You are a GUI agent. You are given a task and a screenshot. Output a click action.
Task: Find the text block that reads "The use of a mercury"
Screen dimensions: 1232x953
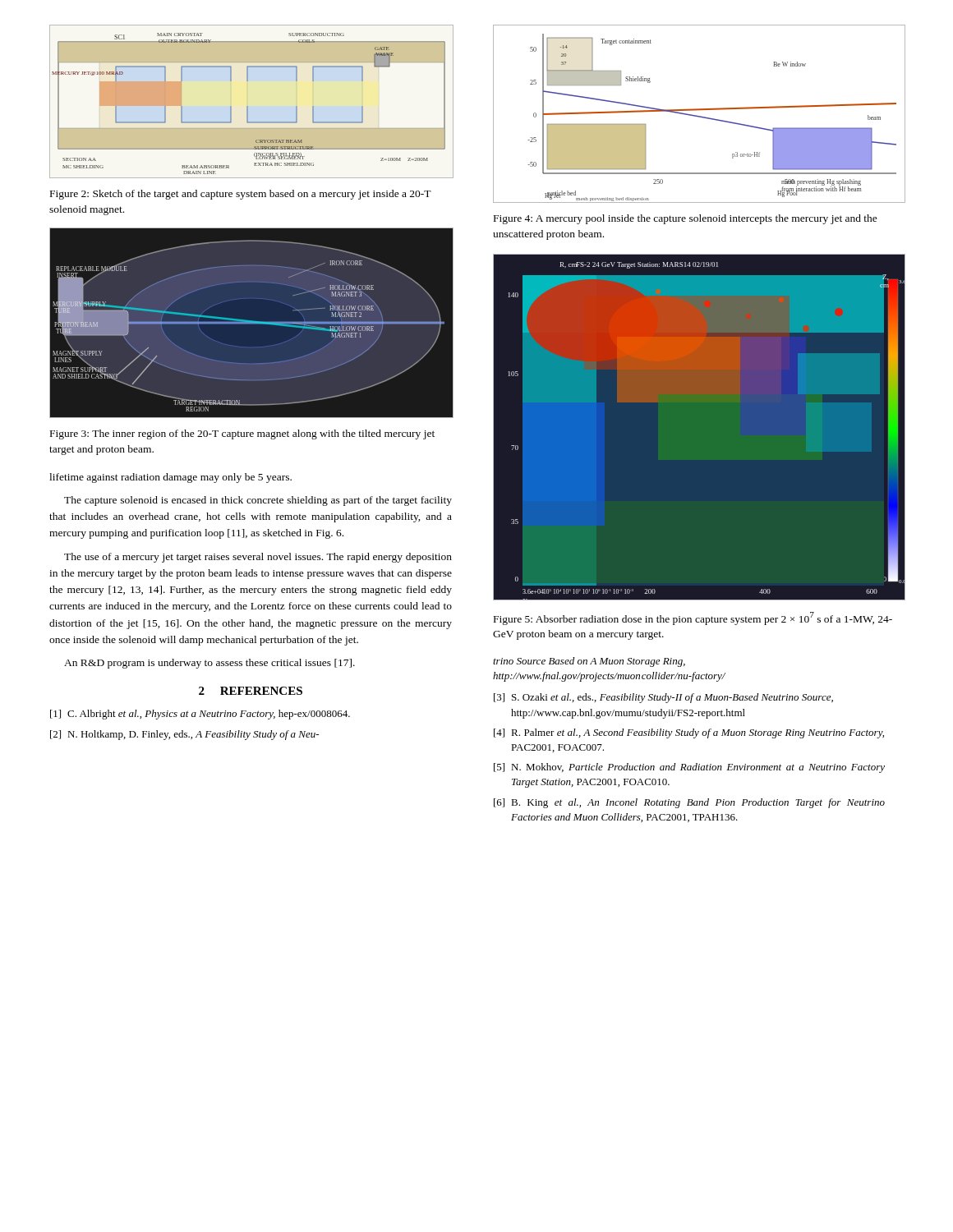click(251, 598)
